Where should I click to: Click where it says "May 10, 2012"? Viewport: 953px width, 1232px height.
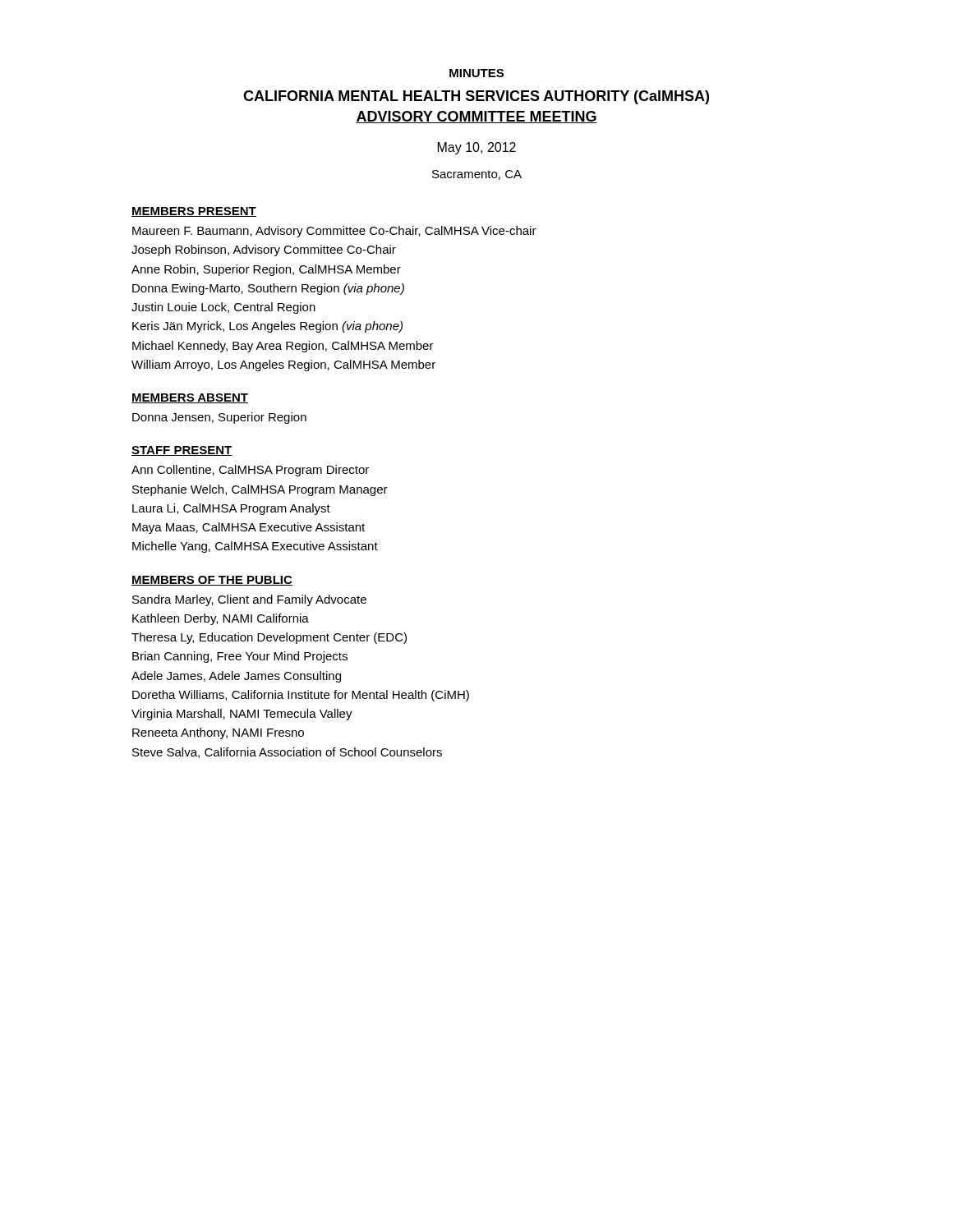pos(476,147)
